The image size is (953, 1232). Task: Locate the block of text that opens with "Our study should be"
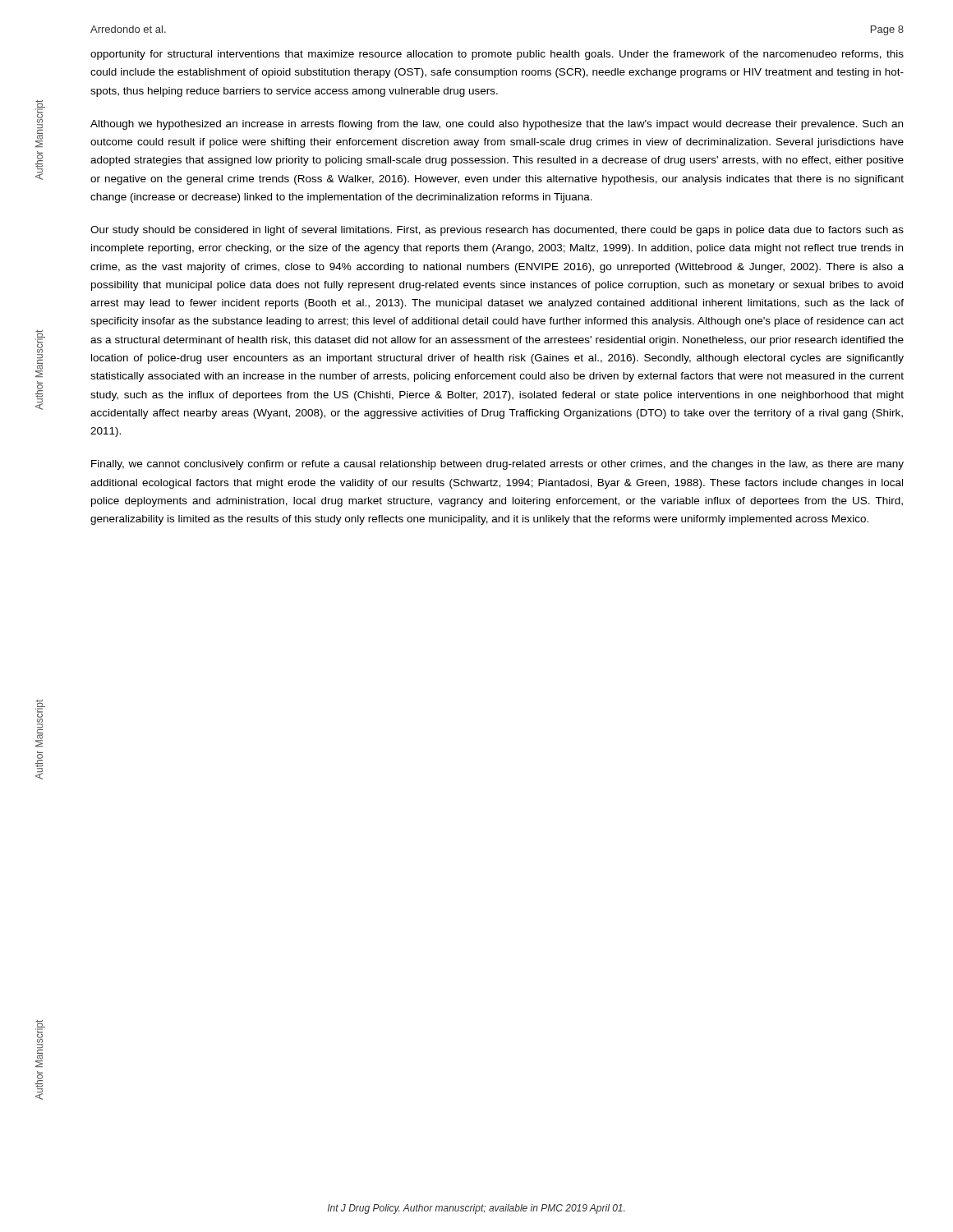pos(497,330)
